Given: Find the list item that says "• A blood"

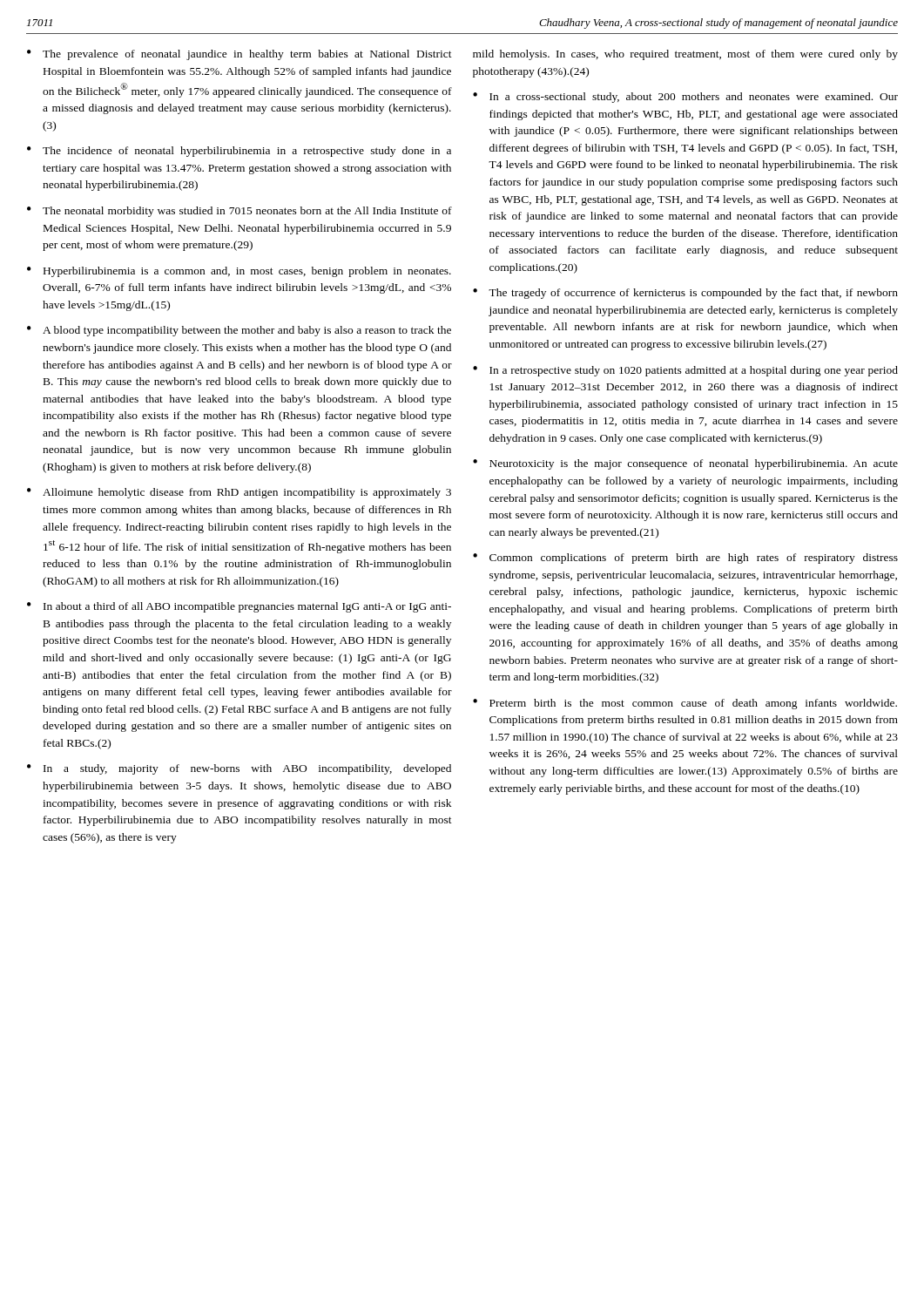Looking at the screenshot, I should (x=239, y=399).
